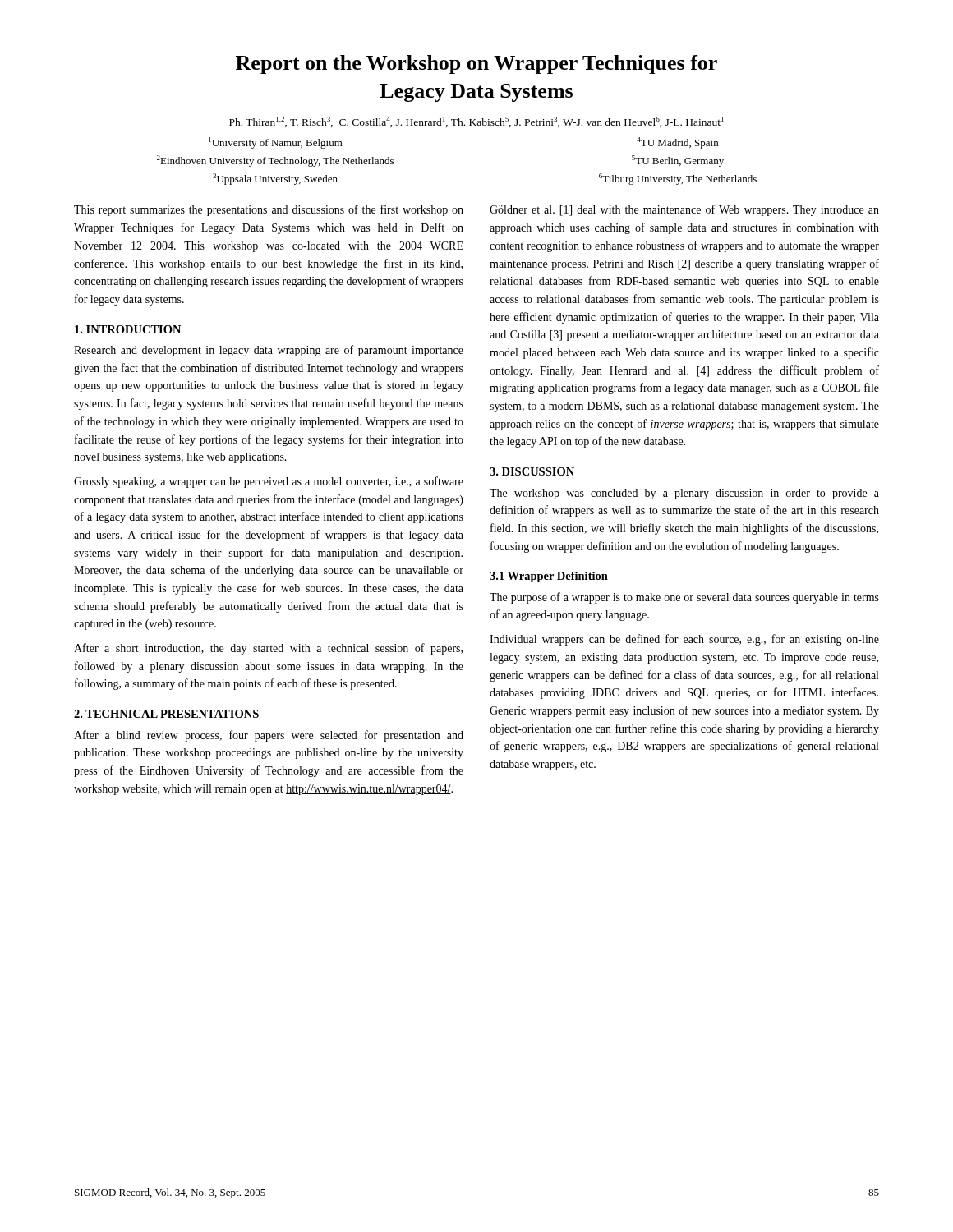
Task: Select the section header that says "3.1 Wrapper Definition"
Action: point(549,576)
